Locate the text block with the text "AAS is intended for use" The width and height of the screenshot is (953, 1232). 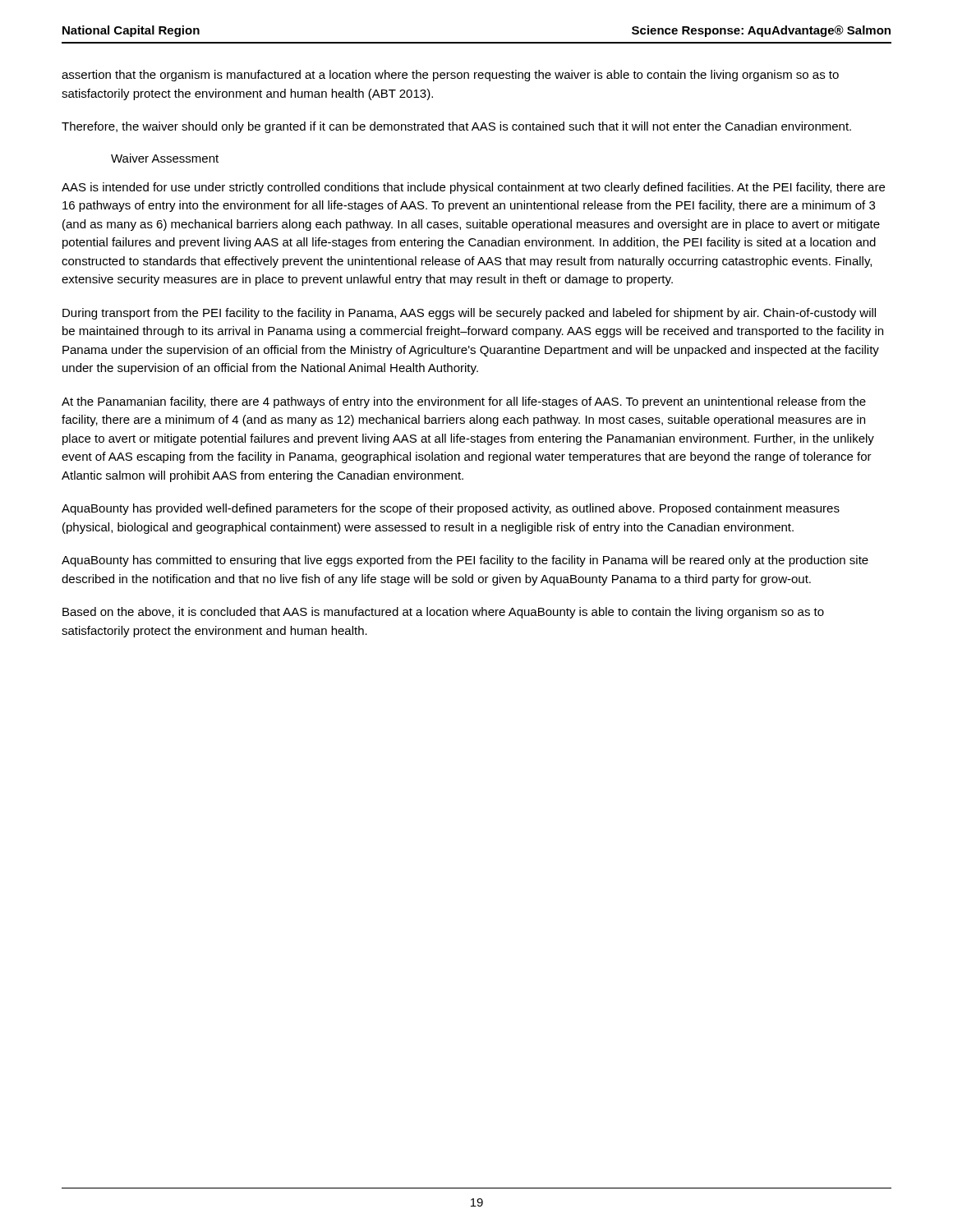coord(474,233)
